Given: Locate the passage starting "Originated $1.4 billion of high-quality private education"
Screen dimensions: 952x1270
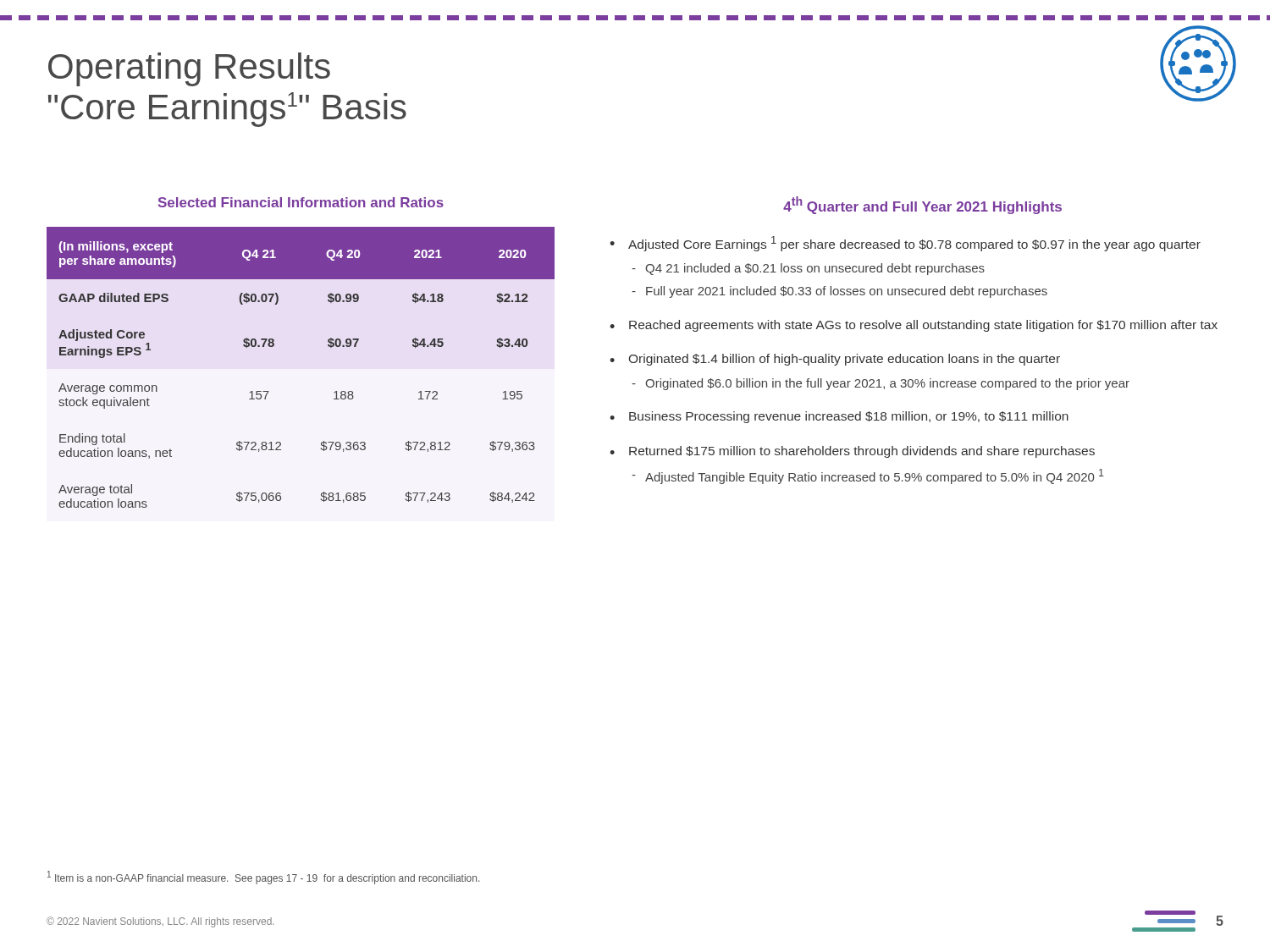Looking at the screenshot, I should pos(932,372).
